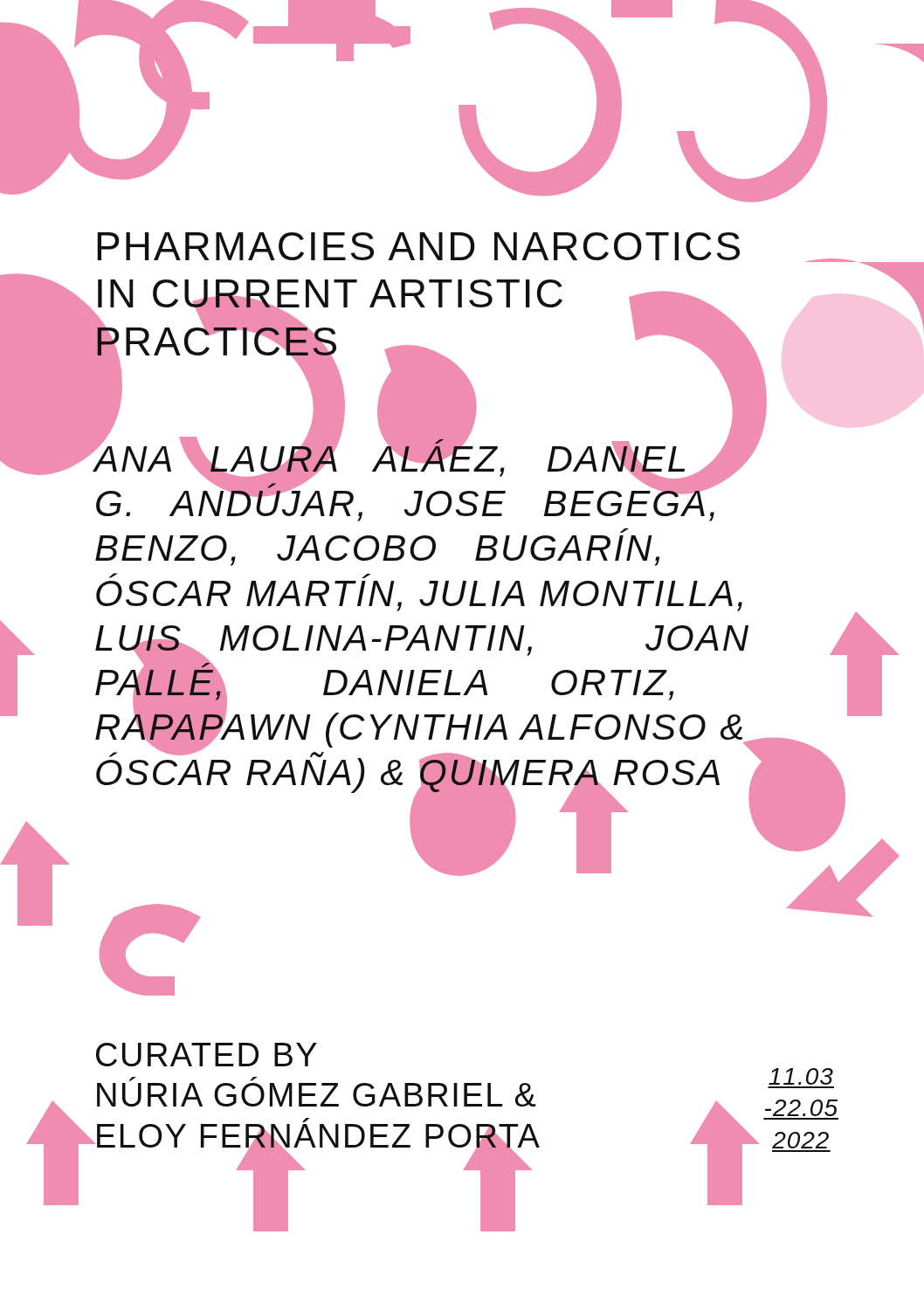Locate the title containing "PHARMACIES AND NARCOTICS"
Image resolution: width=924 pixels, height=1310 pixels.
[444, 294]
